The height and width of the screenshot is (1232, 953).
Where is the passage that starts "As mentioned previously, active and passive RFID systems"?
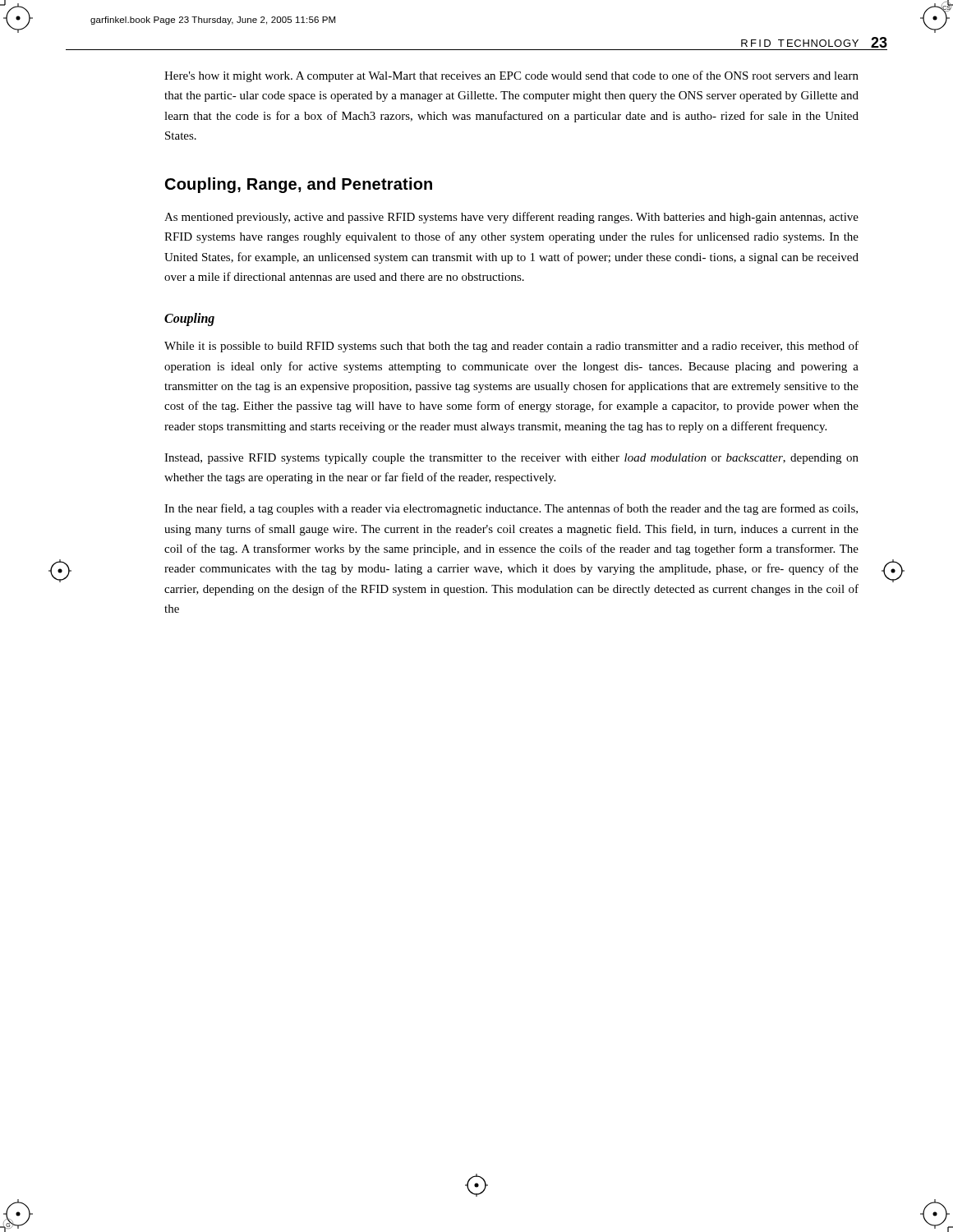511,247
